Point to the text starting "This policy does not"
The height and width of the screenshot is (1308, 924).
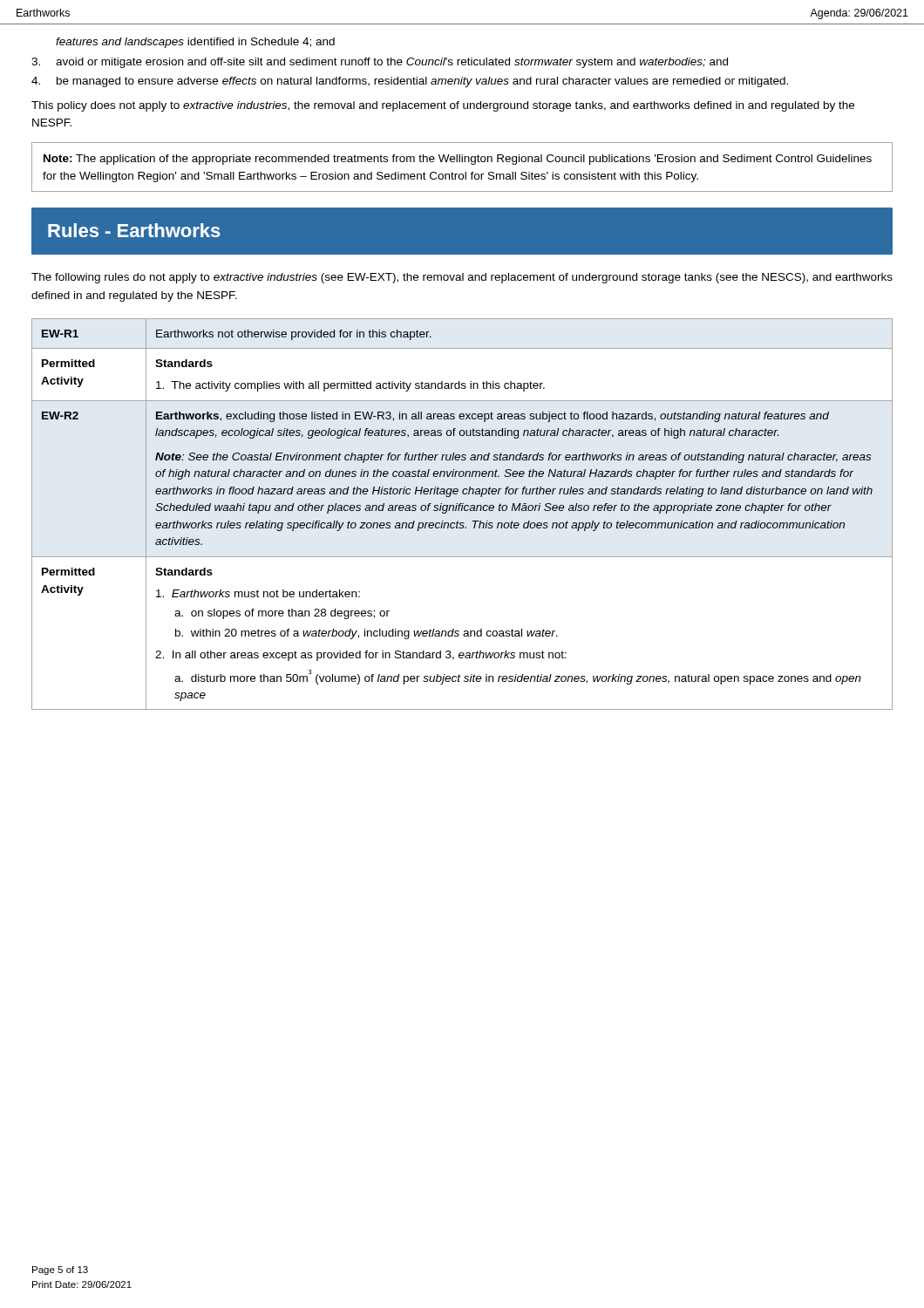pyautogui.click(x=443, y=114)
